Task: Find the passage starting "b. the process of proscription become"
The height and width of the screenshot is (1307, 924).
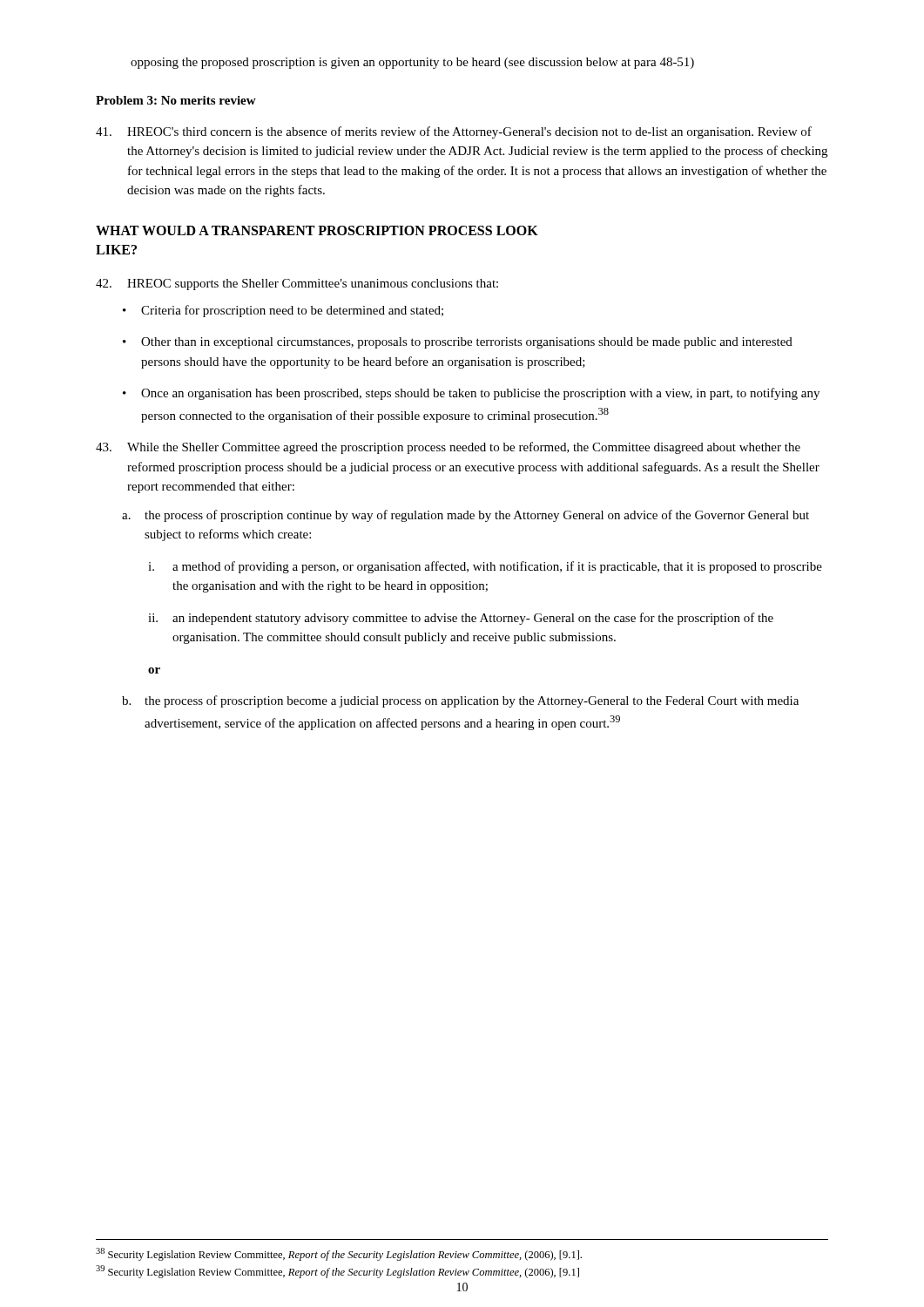Action: pos(475,712)
